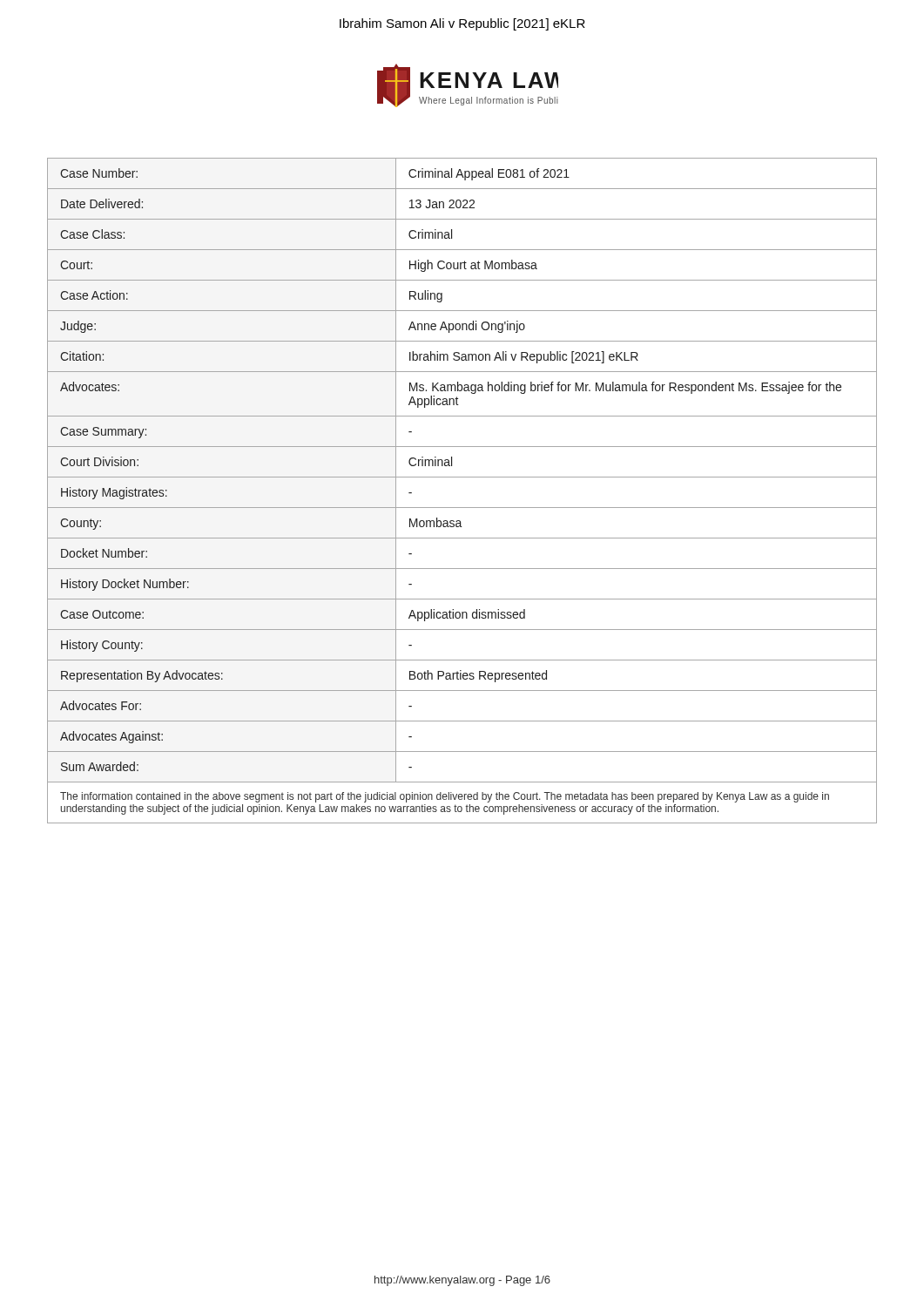
Task: Find the block on this page that starts "The information contained in the"
Action: pos(445,802)
